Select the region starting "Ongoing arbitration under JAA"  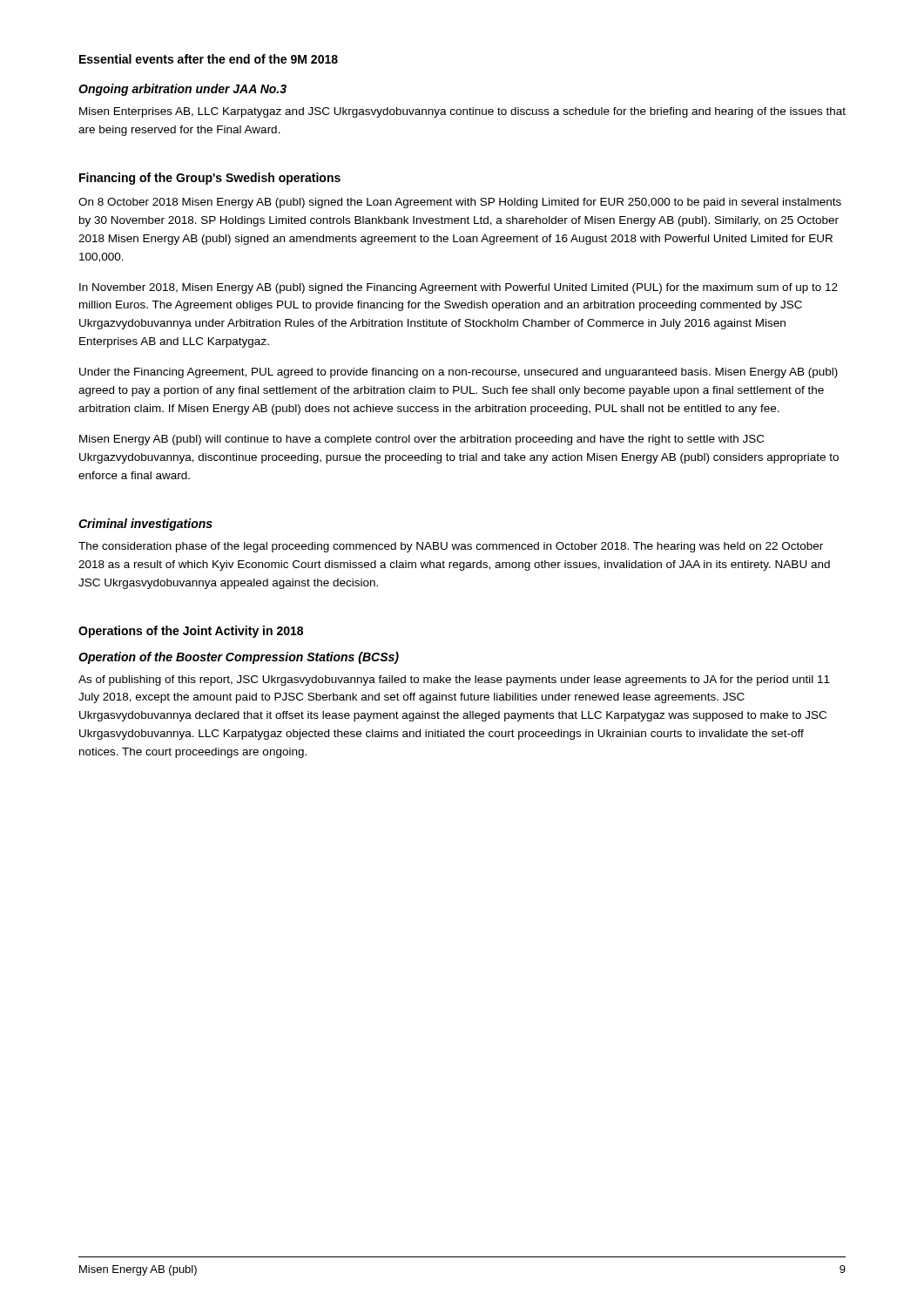point(182,90)
